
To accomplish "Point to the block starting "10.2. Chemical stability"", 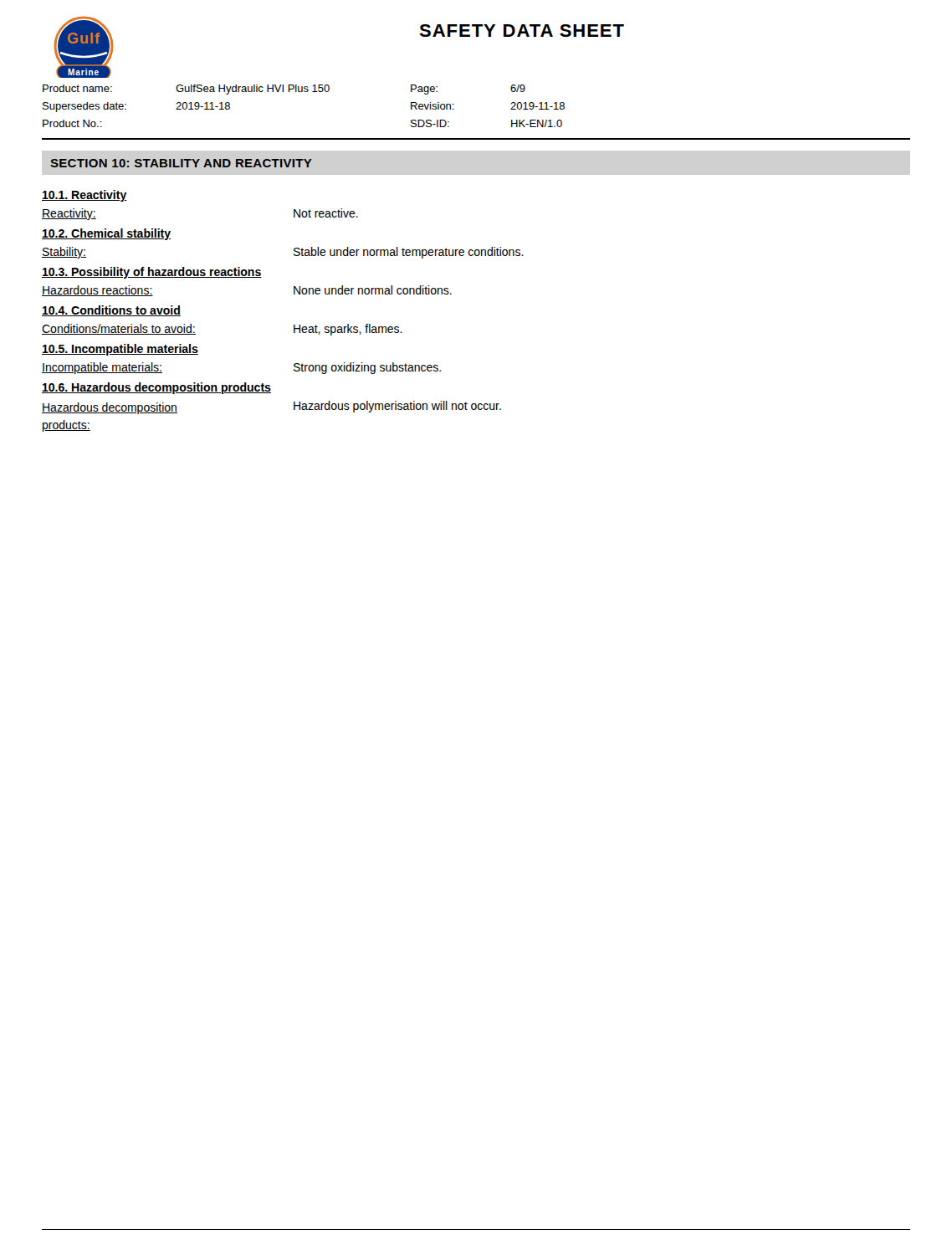I will coord(106,233).
